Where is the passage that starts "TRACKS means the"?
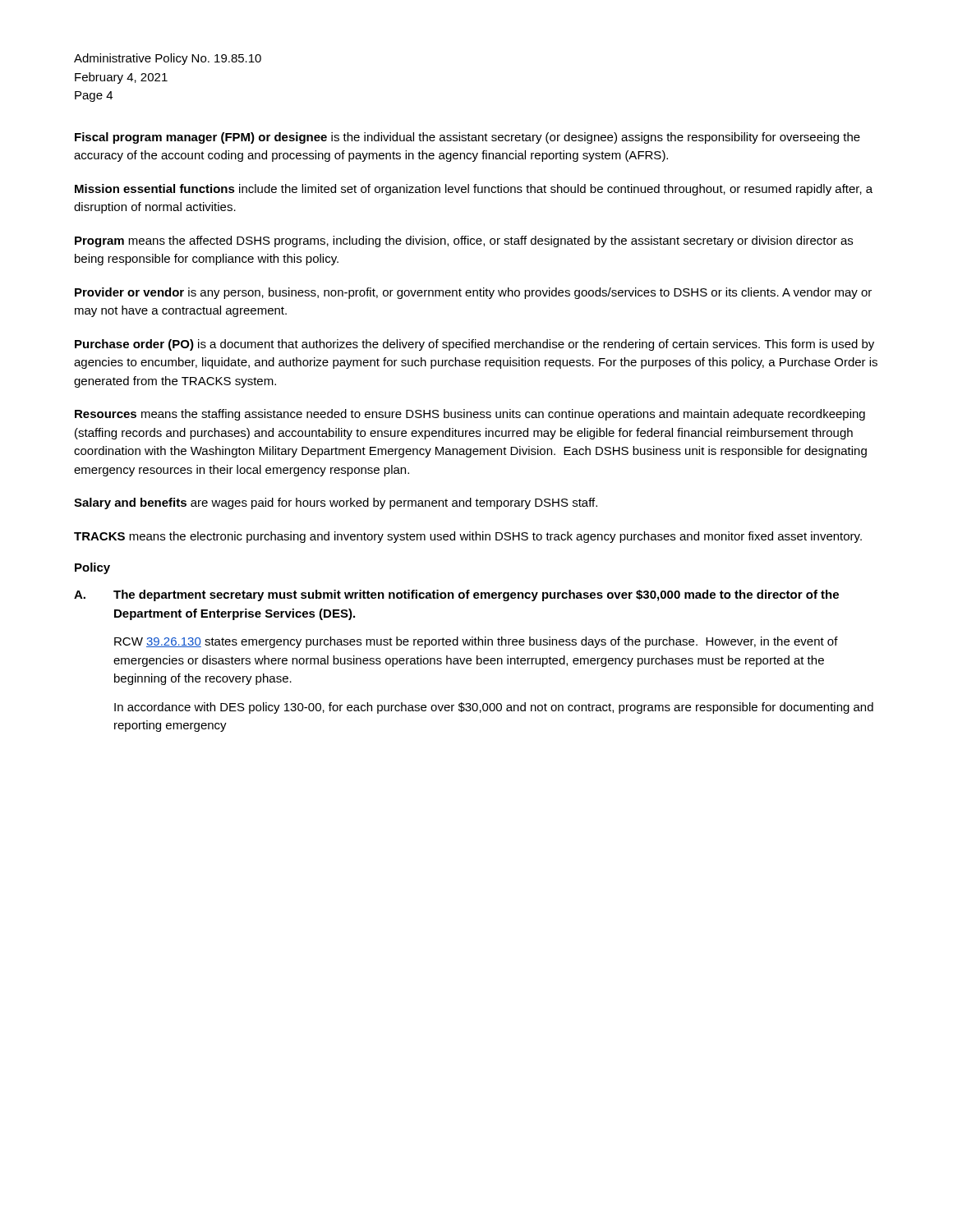The height and width of the screenshot is (1232, 953). pyautogui.click(x=468, y=535)
